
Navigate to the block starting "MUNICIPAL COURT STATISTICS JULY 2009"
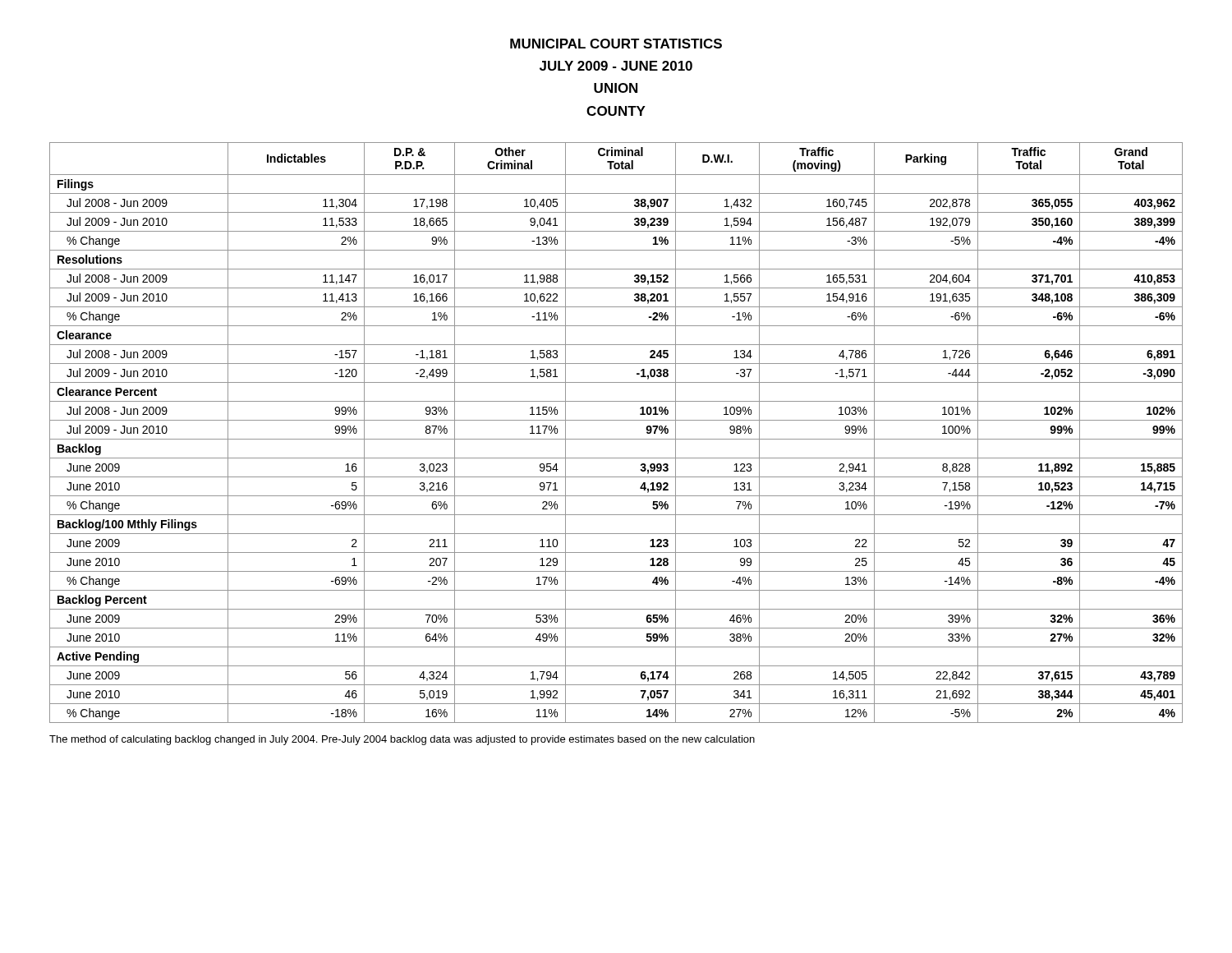616,78
